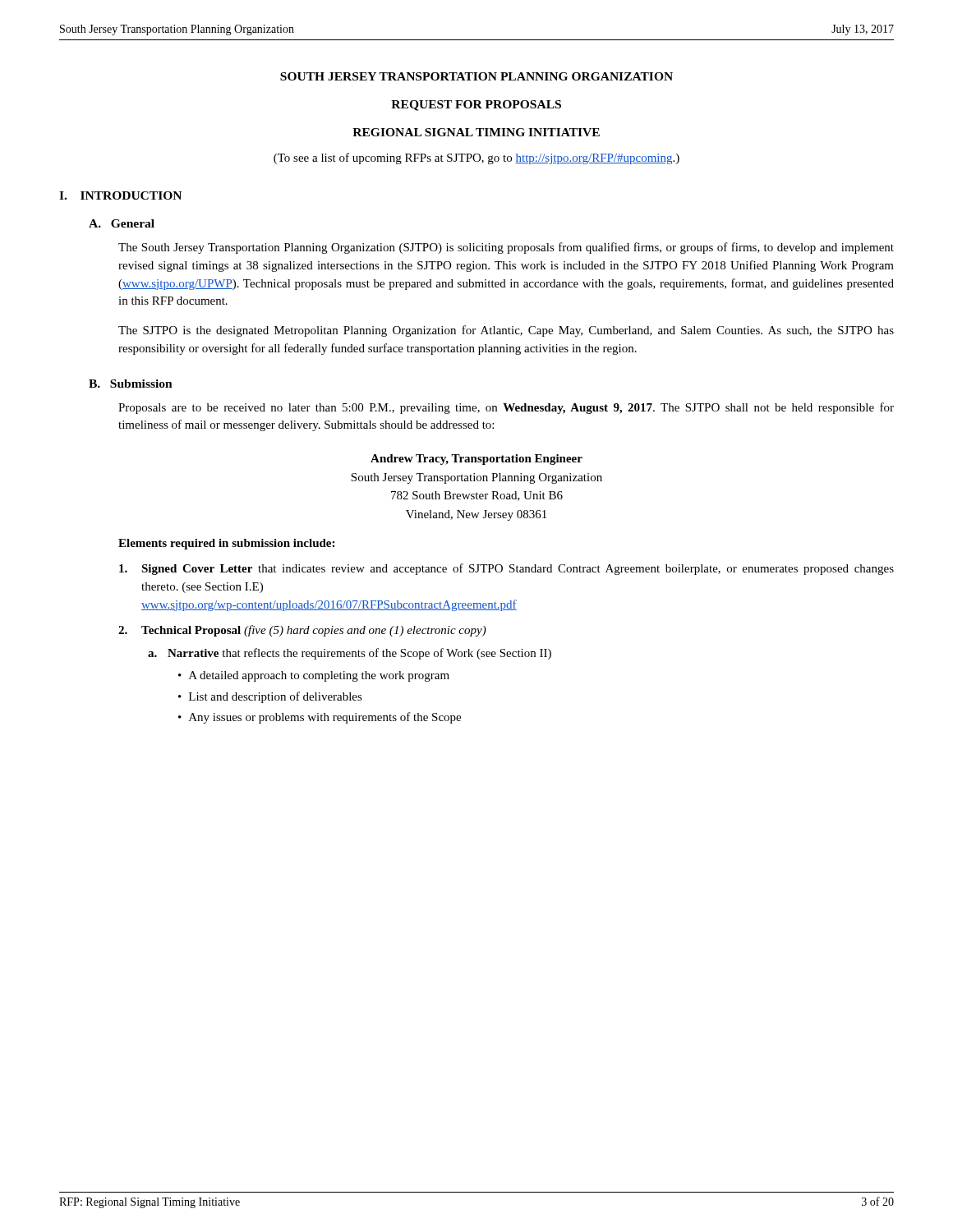Click on the section header containing "I. INTRODUCTION"
The width and height of the screenshot is (953, 1232).
coord(121,195)
